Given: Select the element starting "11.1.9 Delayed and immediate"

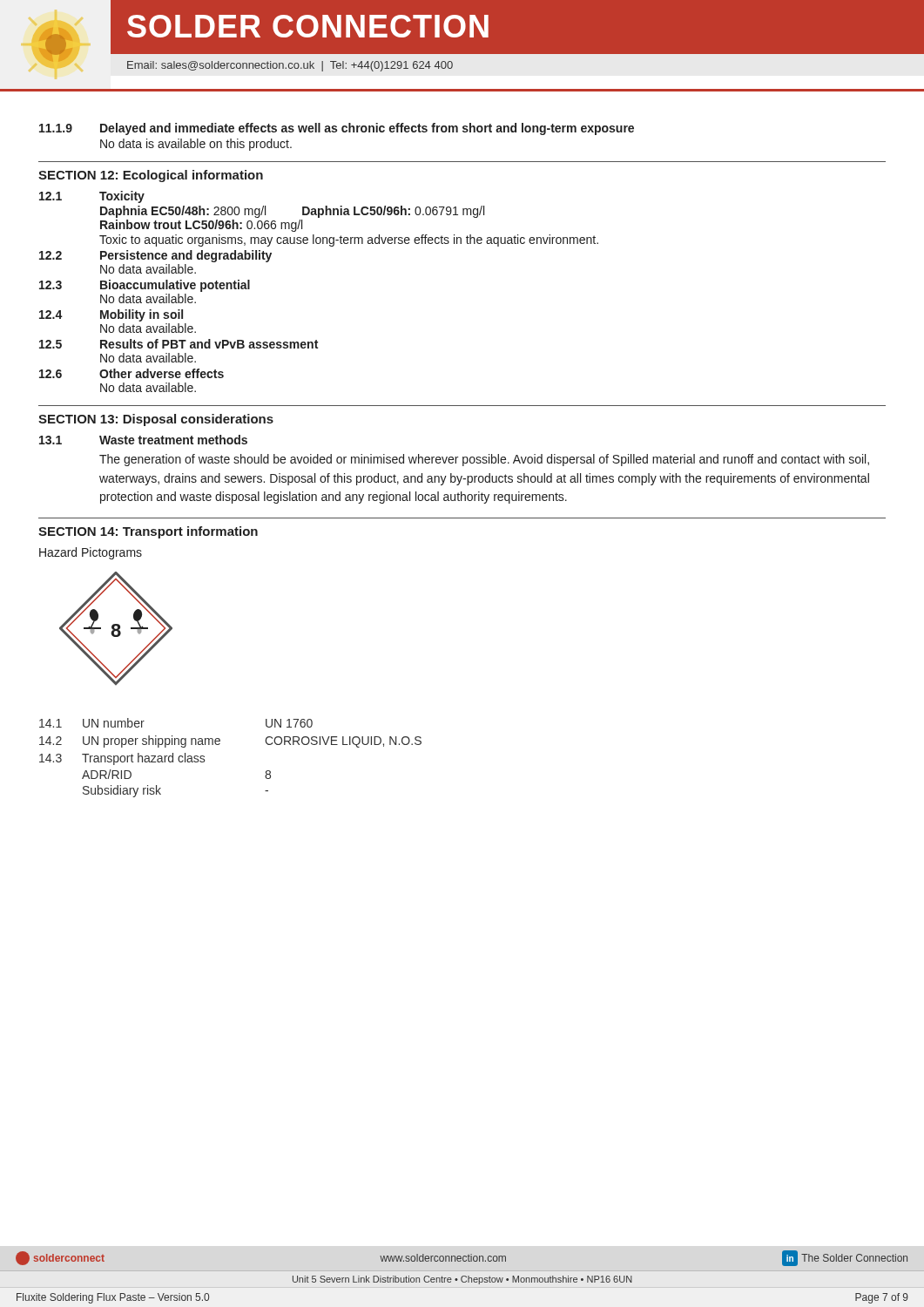Looking at the screenshot, I should [336, 128].
